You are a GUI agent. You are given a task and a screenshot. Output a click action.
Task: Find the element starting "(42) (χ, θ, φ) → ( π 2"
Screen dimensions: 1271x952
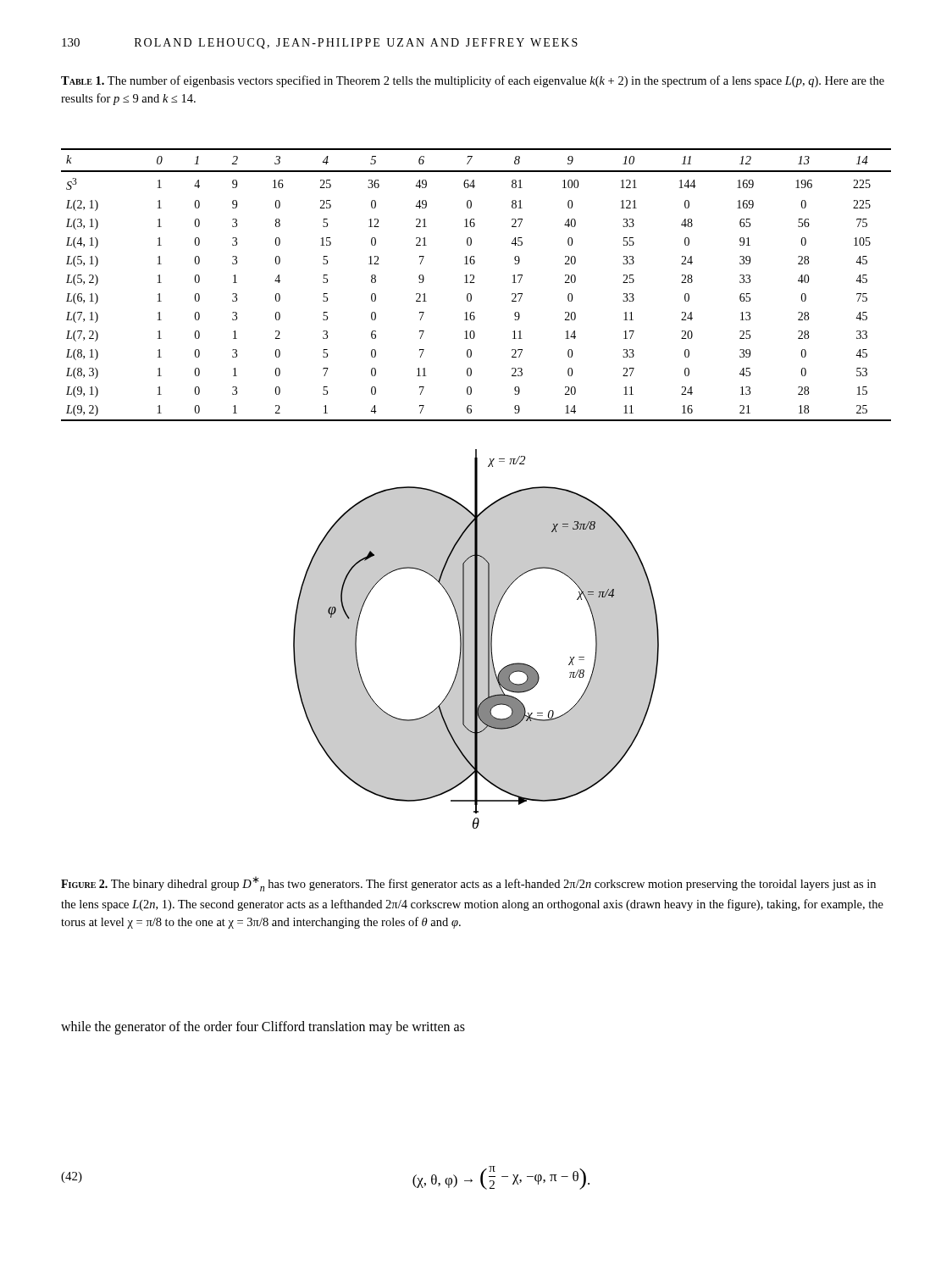coord(476,1177)
